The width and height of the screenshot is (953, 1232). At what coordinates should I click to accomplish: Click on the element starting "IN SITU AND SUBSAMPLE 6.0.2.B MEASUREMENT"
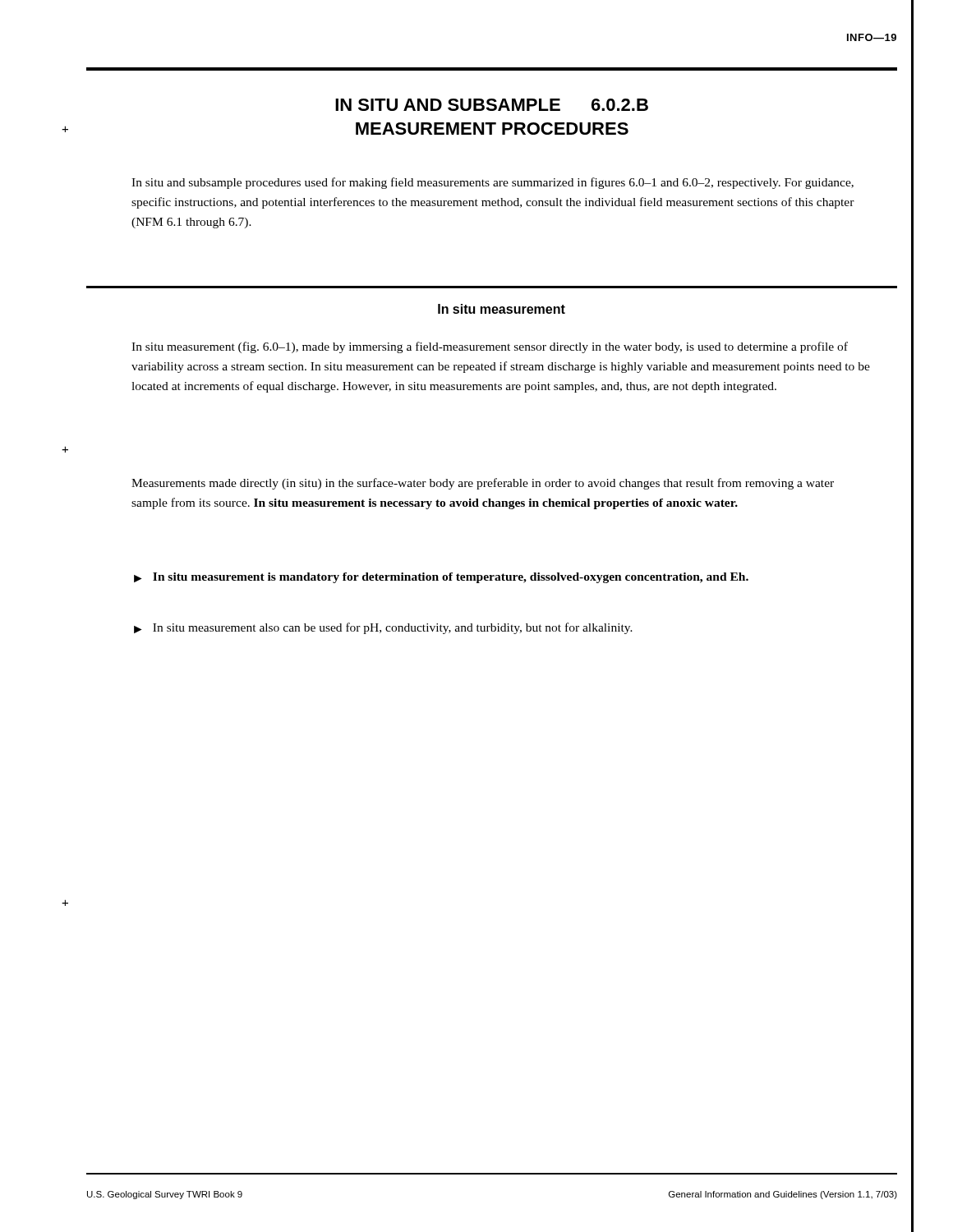[x=492, y=117]
